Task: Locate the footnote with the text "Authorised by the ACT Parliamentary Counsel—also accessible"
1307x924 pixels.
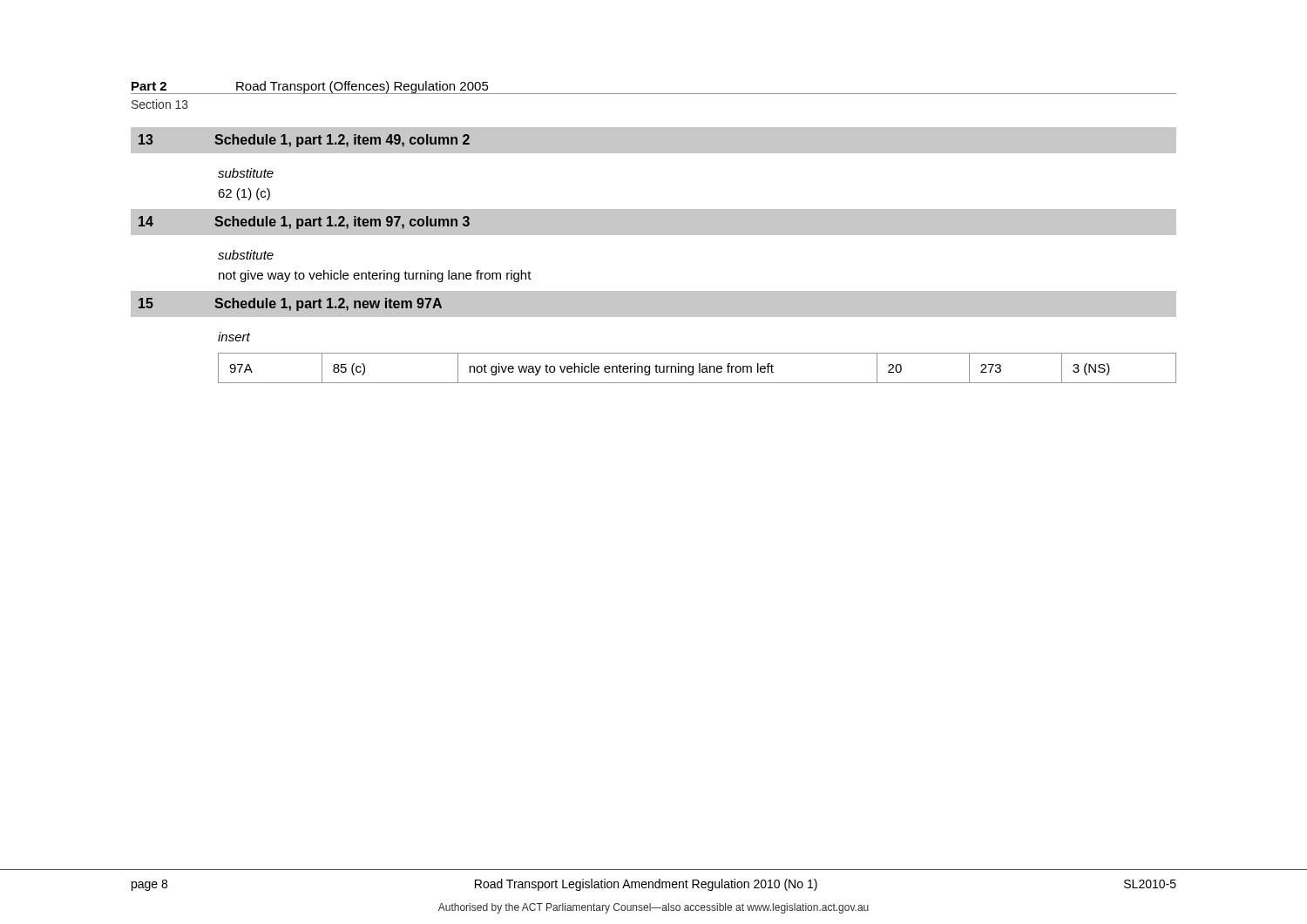Action: (x=654, y=907)
